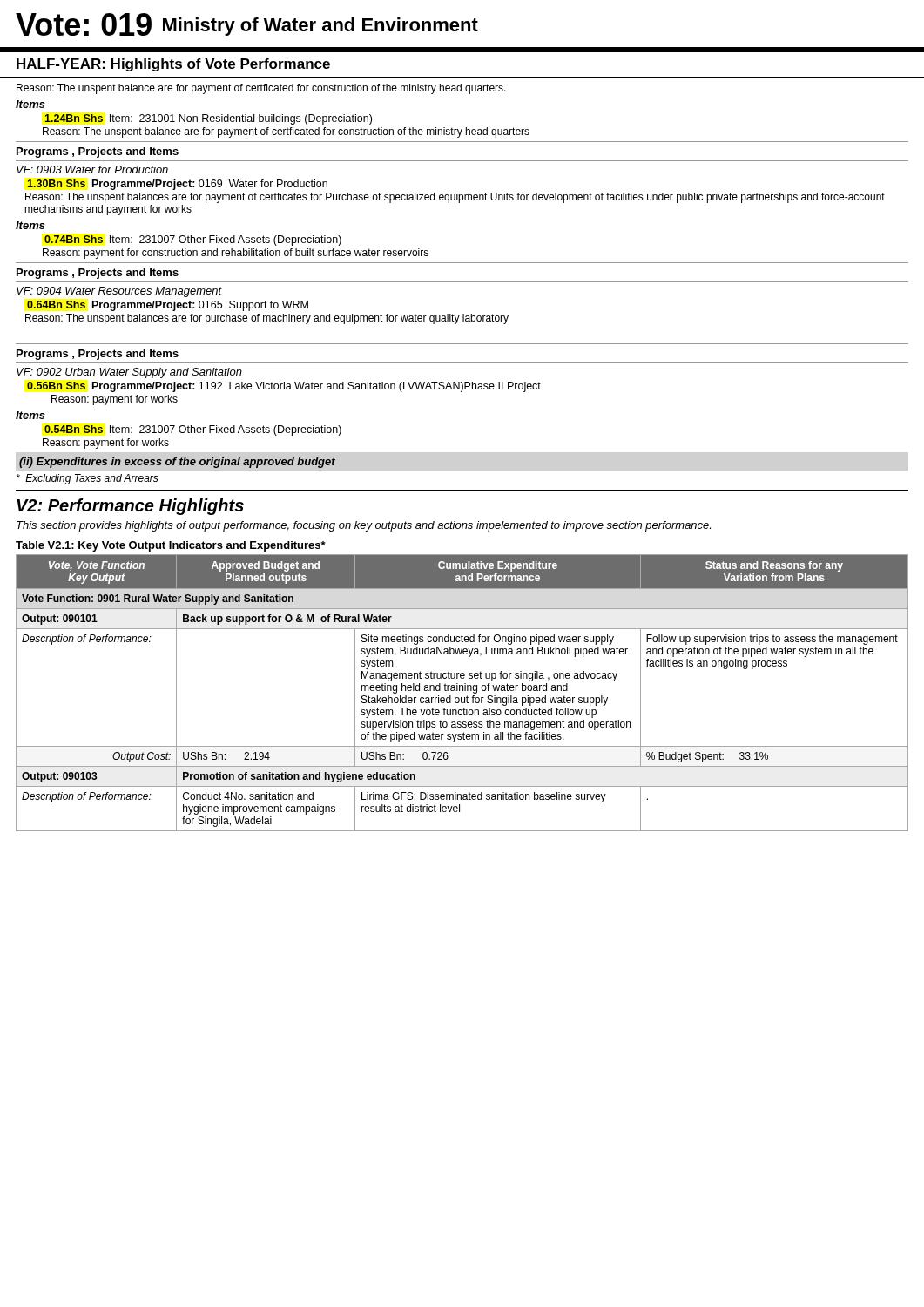Find the block on this page that starts "0.64Bn Shs Programme/Project: 0165"

tap(167, 305)
